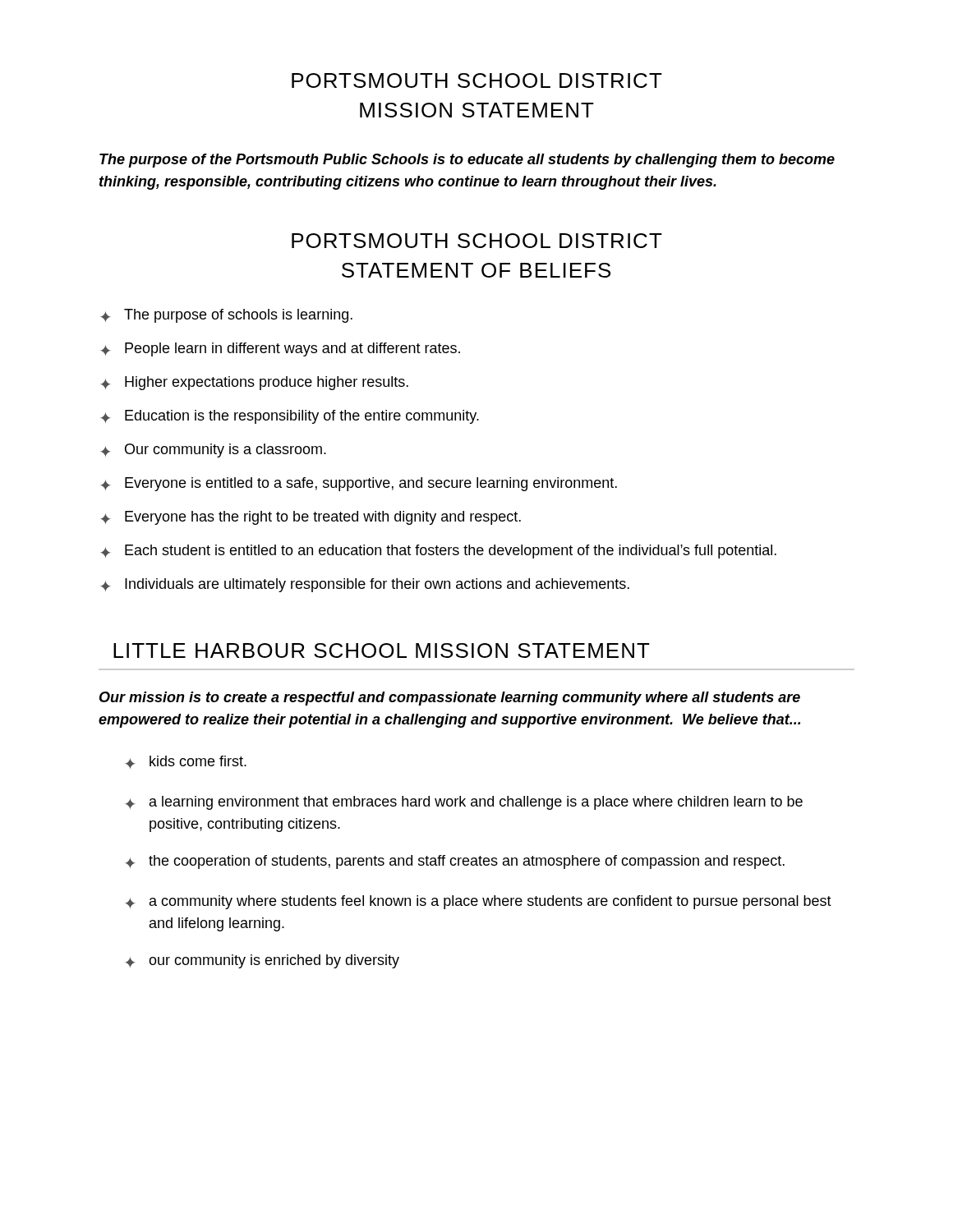Locate the list item containing "✦ Education is the responsibility of"
This screenshot has width=953, height=1232.
click(476, 417)
